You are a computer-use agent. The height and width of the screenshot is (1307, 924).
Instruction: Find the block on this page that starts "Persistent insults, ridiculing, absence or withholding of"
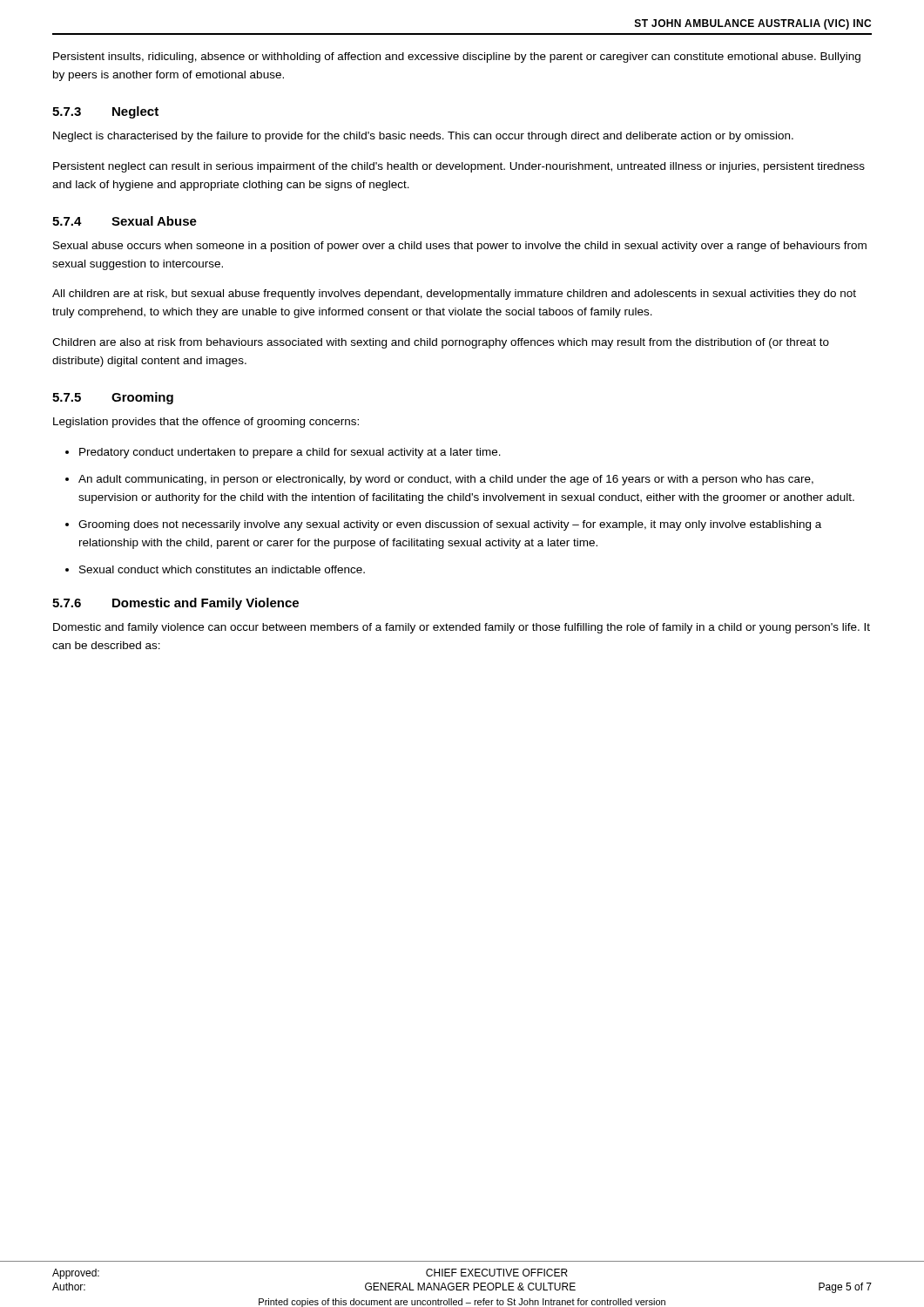(457, 65)
